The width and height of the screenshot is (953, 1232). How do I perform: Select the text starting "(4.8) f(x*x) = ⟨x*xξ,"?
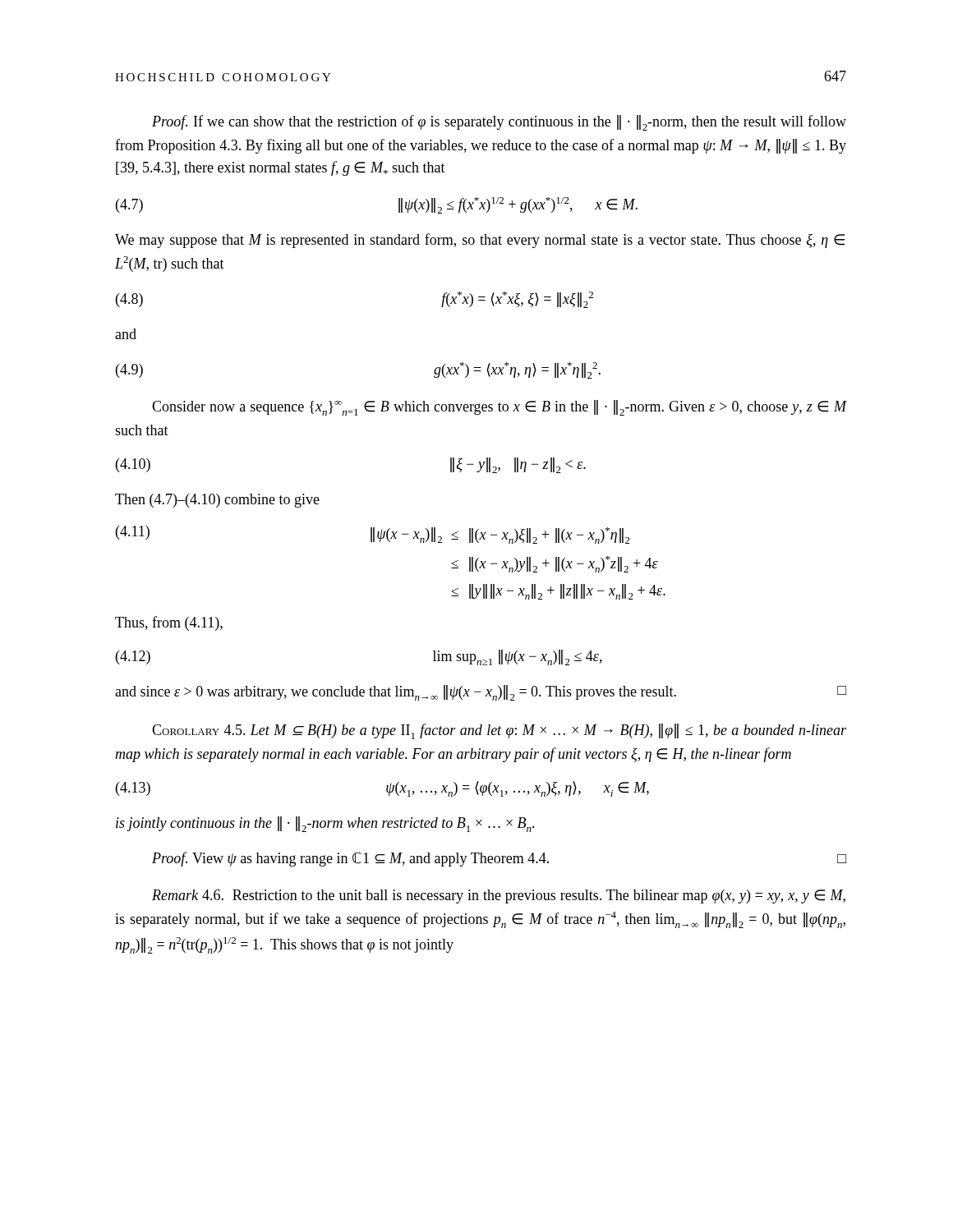(x=481, y=299)
